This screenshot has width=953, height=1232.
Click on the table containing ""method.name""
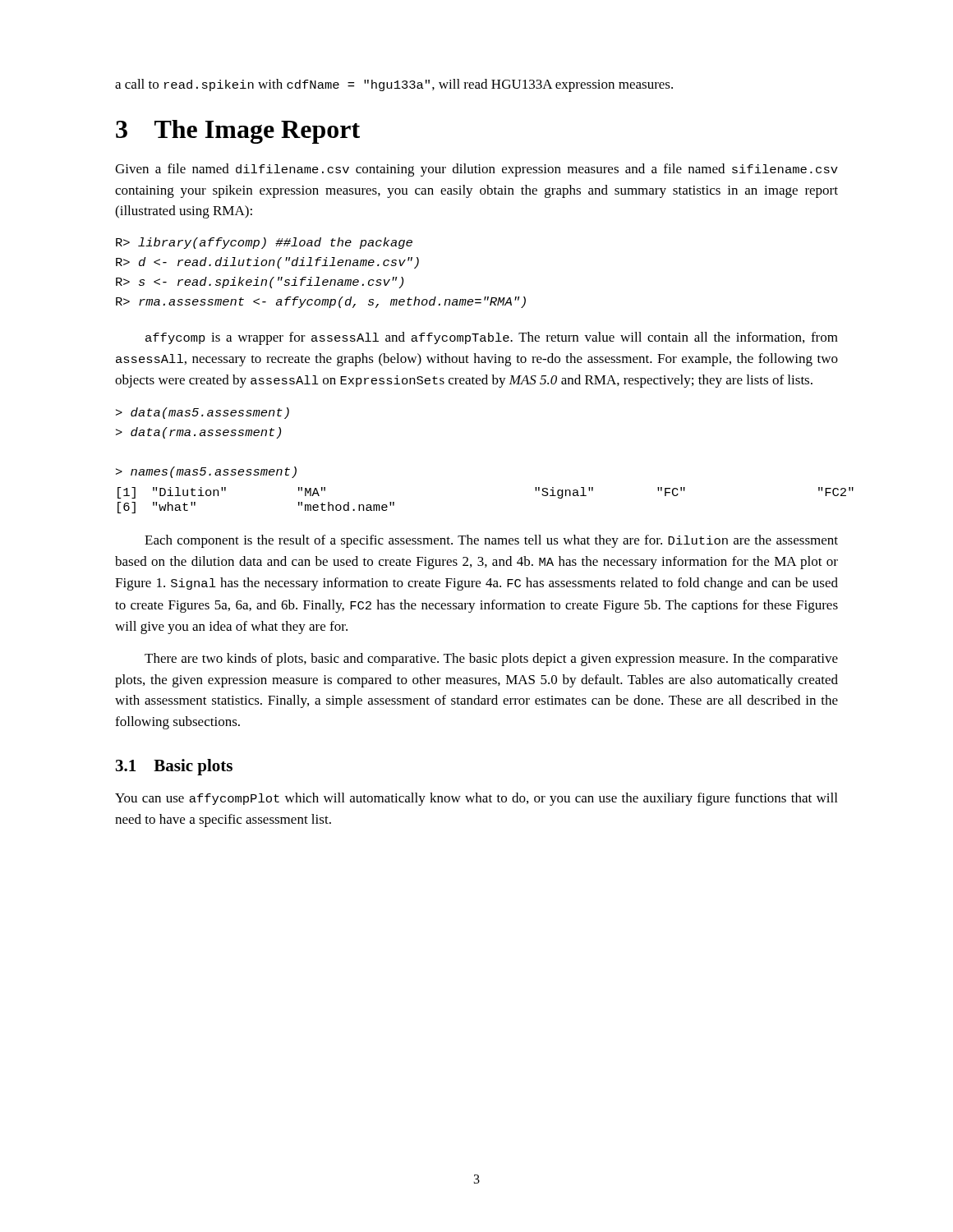click(476, 500)
